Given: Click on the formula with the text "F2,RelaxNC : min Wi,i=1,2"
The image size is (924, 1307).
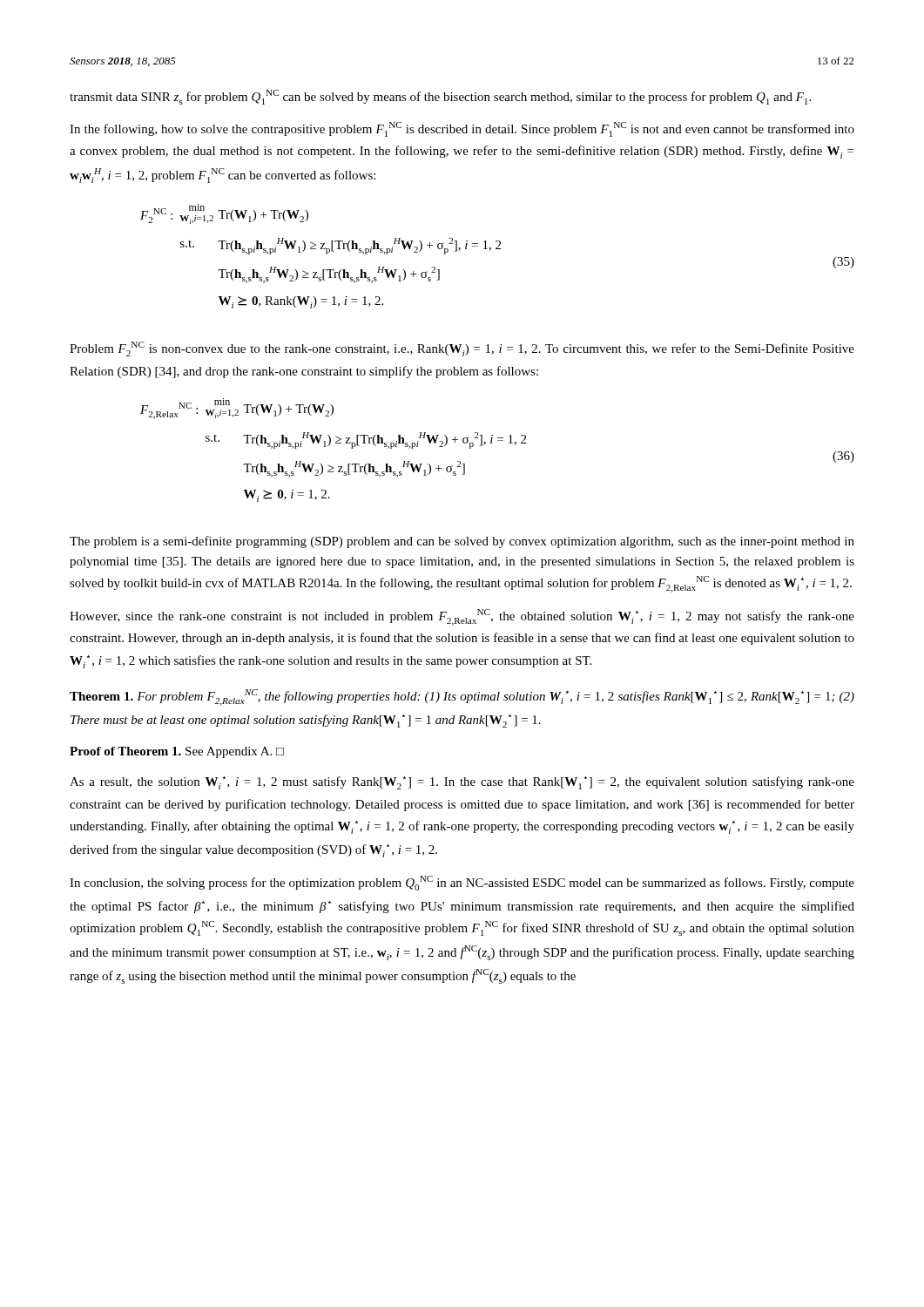Looking at the screenshot, I should (497, 452).
